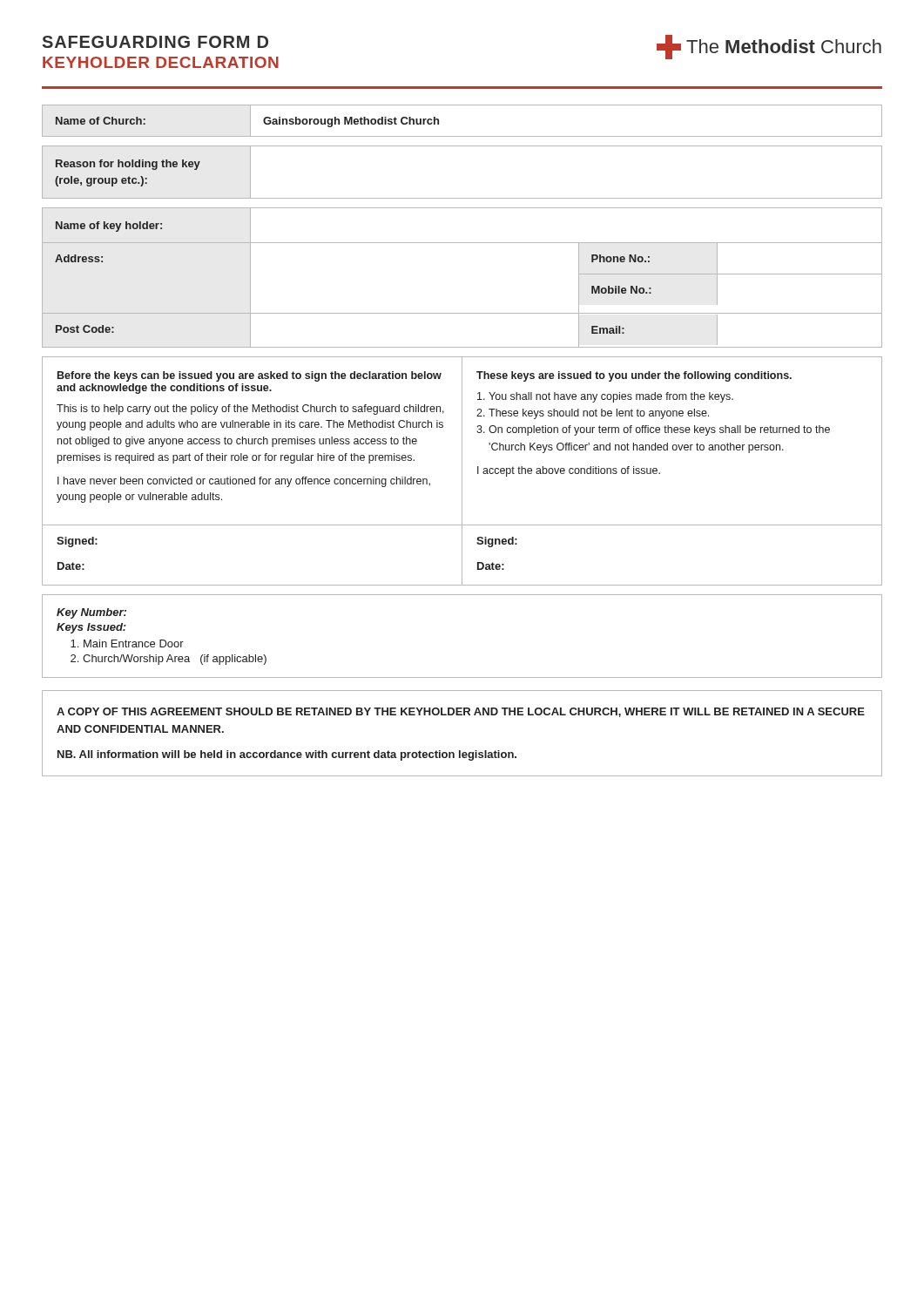This screenshot has width=924, height=1307.
Task: Locate the table with the text "Reason for holding the key(role,"
Action: point(462,172)
